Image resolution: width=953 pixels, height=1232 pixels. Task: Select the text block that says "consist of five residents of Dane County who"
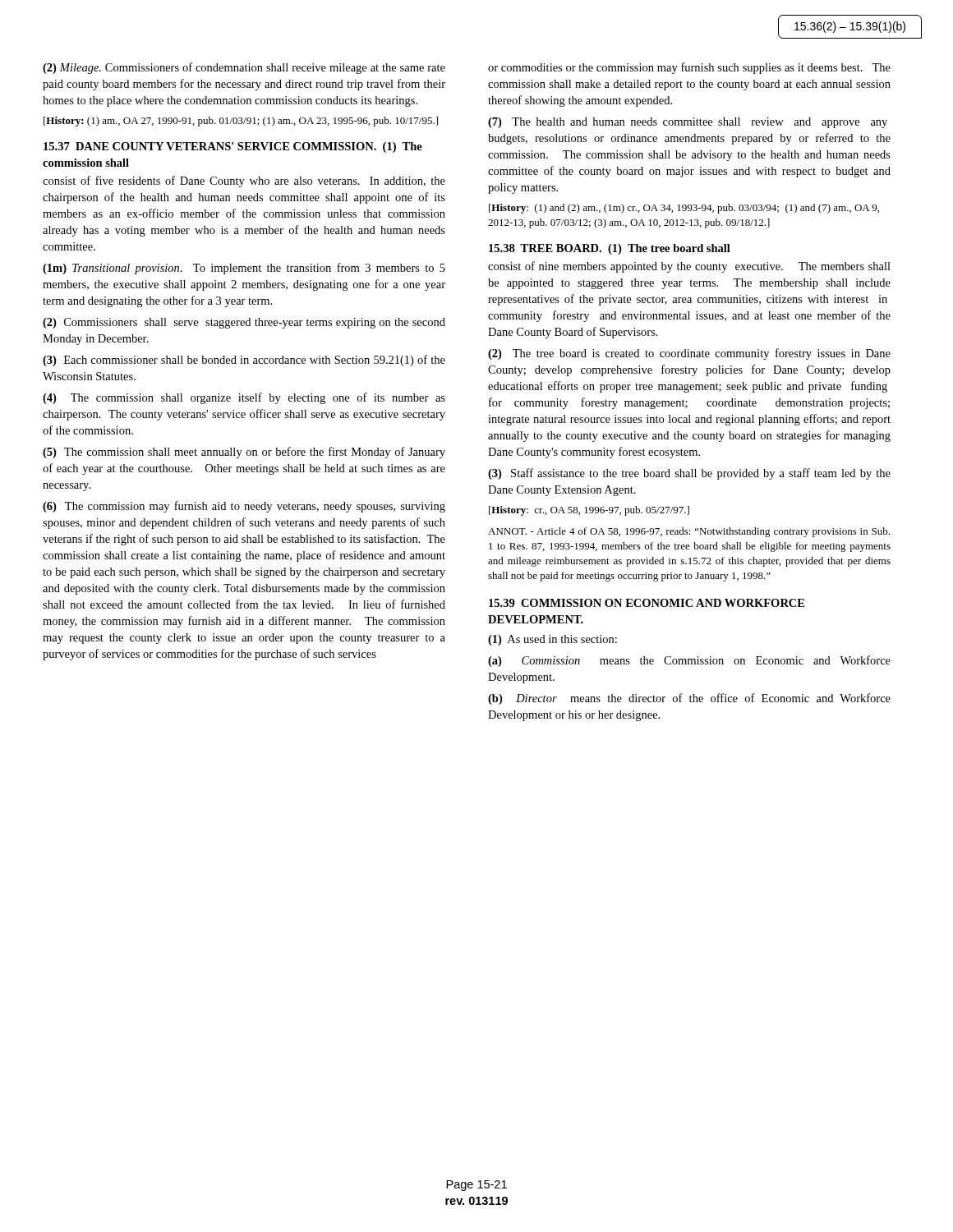pos(244,214)
